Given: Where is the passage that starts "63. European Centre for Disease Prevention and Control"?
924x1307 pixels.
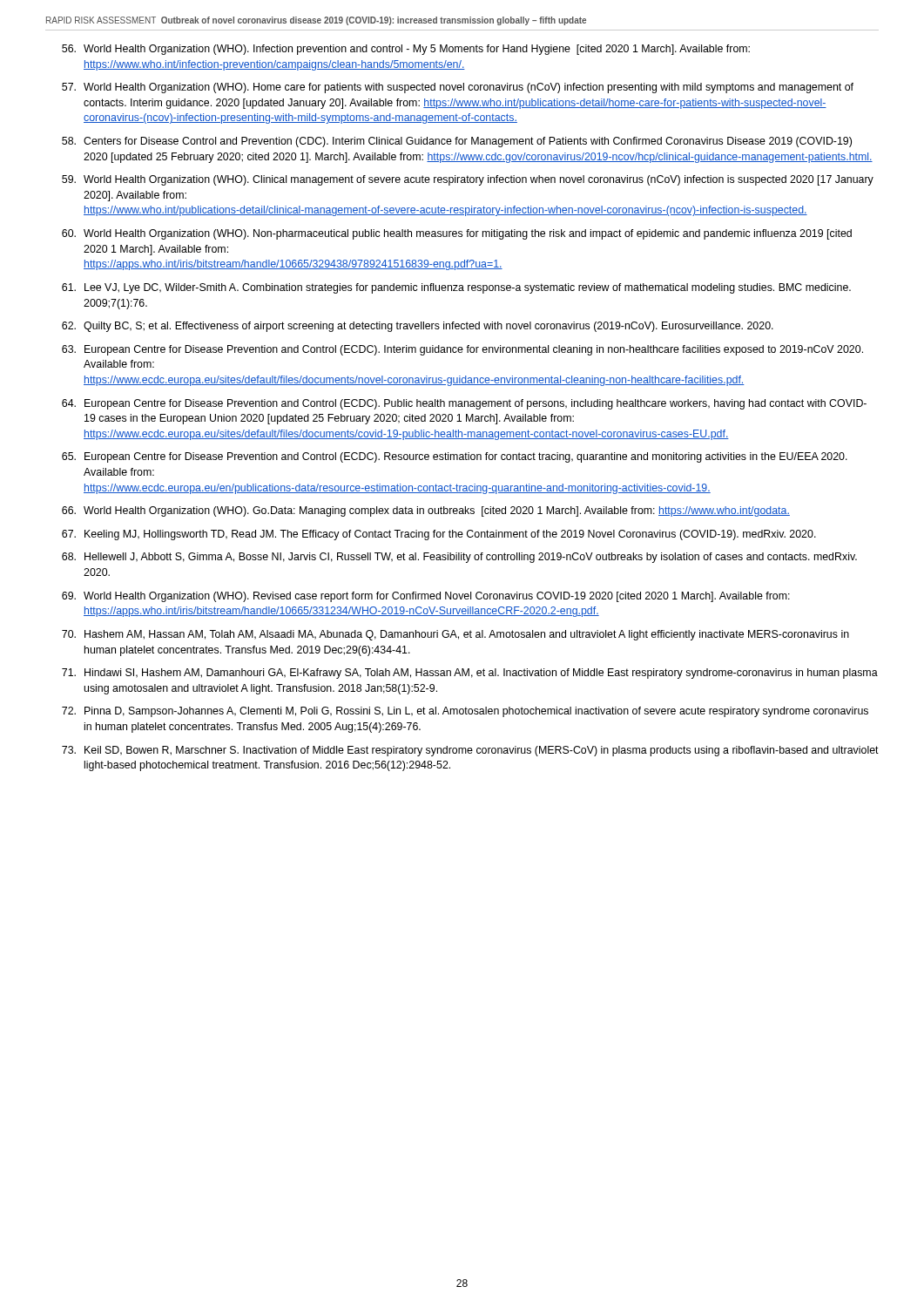Looking at the screenshot, I should (462, 365).
